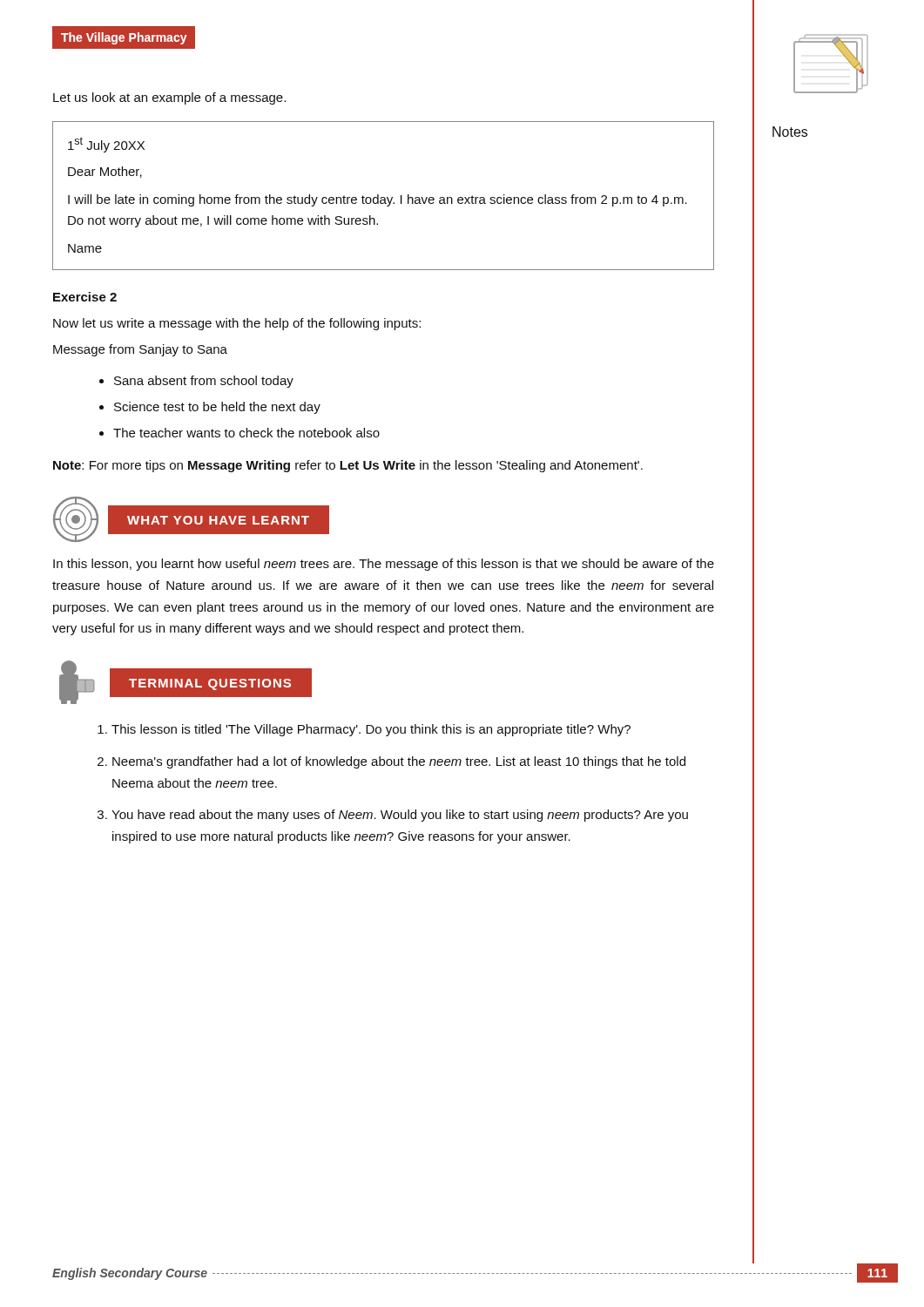Navigate to the text block starting "Note: For more tips on Message Writing refer"

click(348, 465)
